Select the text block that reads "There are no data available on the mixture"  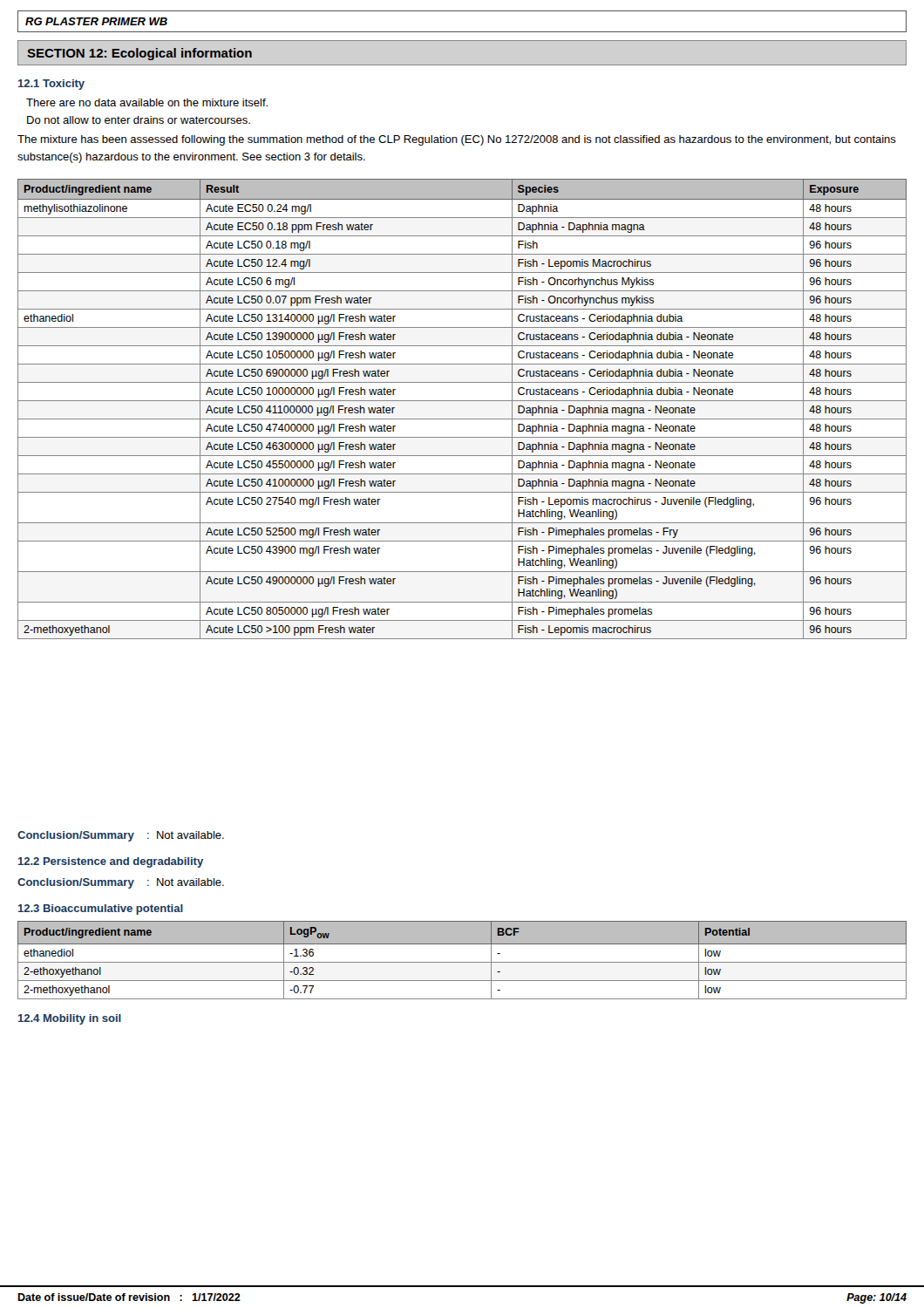click(x=147, y=111)
